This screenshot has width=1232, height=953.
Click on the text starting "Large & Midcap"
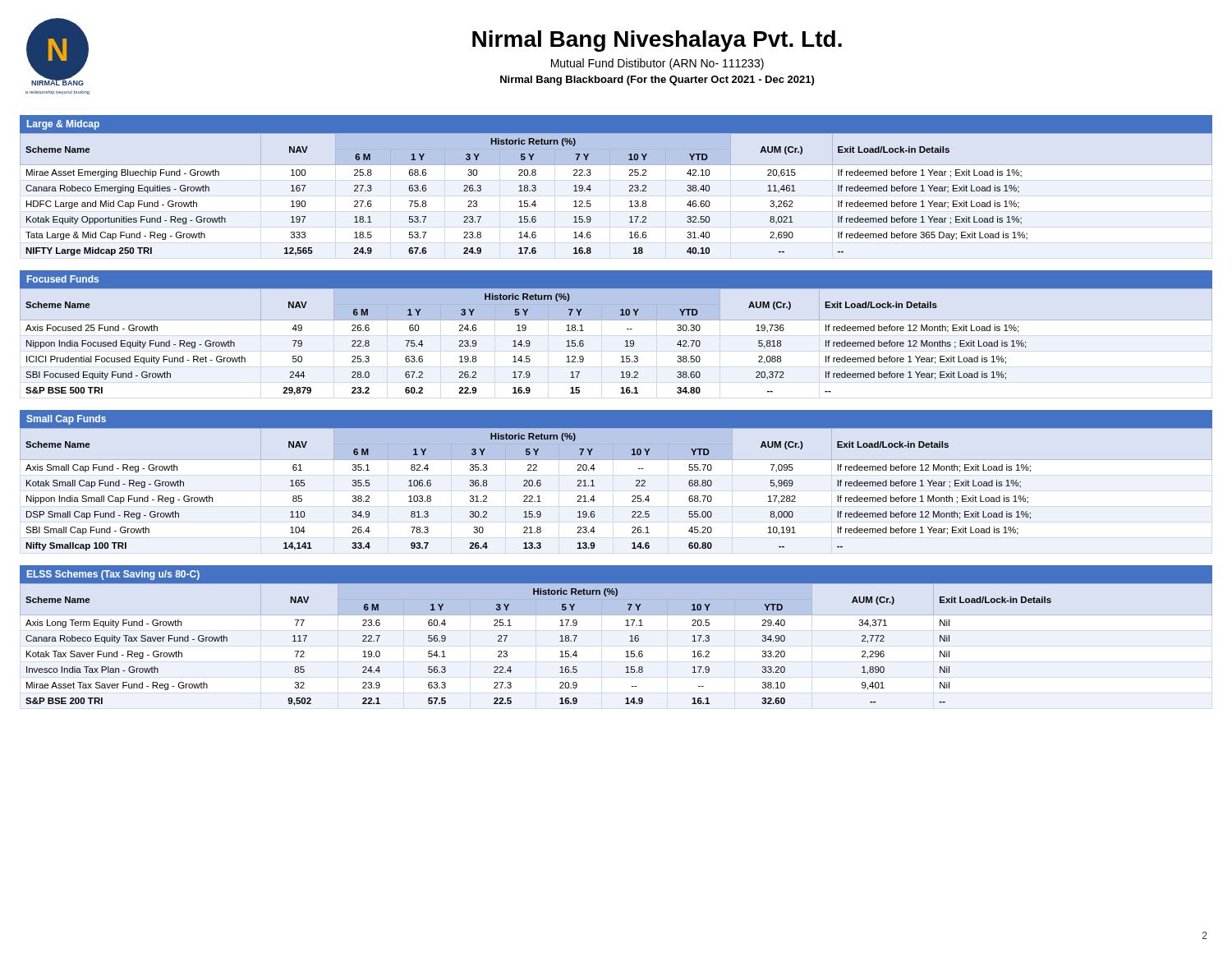point(63,124)
